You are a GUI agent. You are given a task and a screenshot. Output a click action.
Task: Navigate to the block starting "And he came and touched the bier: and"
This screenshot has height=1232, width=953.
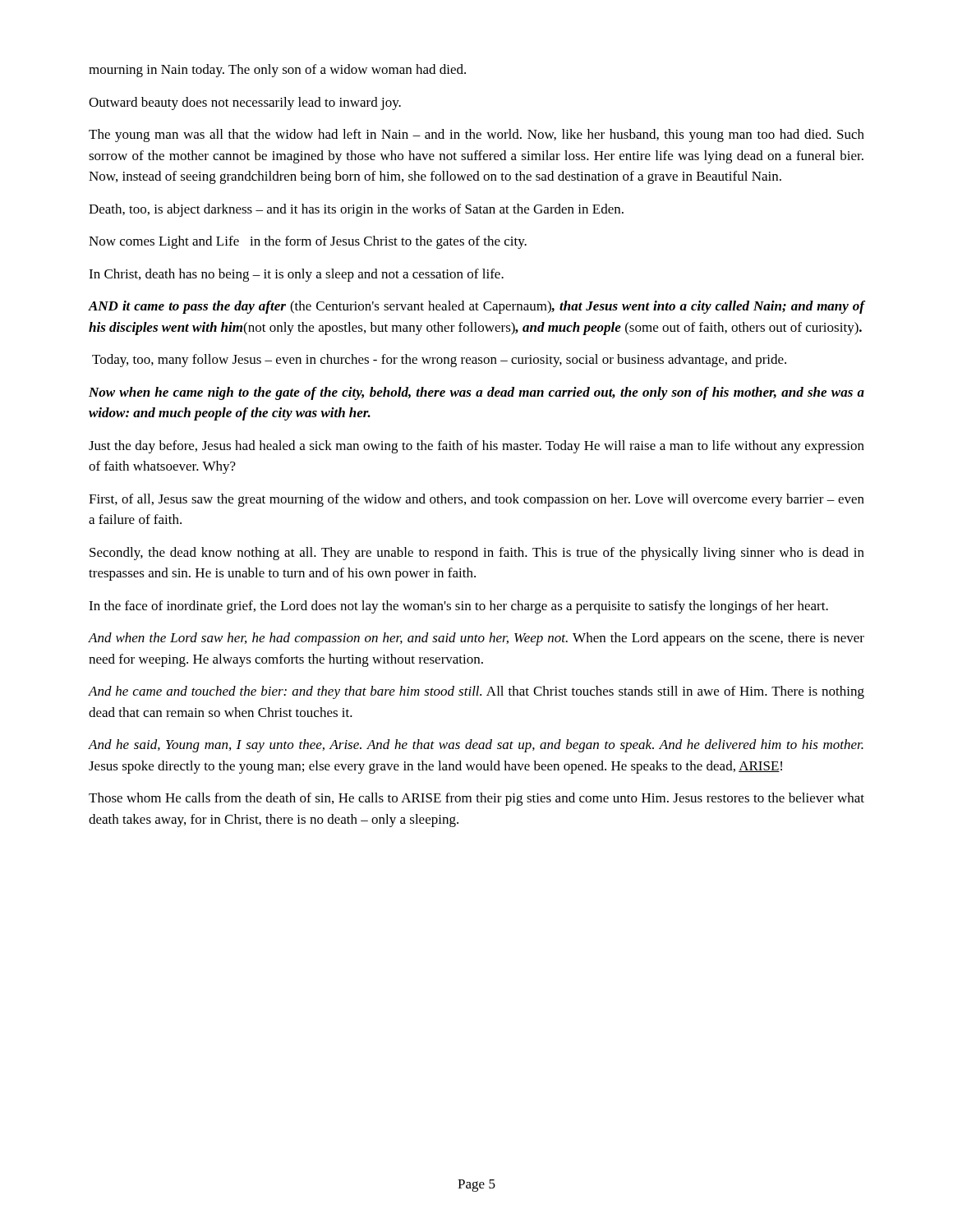(x=476, y=702)
